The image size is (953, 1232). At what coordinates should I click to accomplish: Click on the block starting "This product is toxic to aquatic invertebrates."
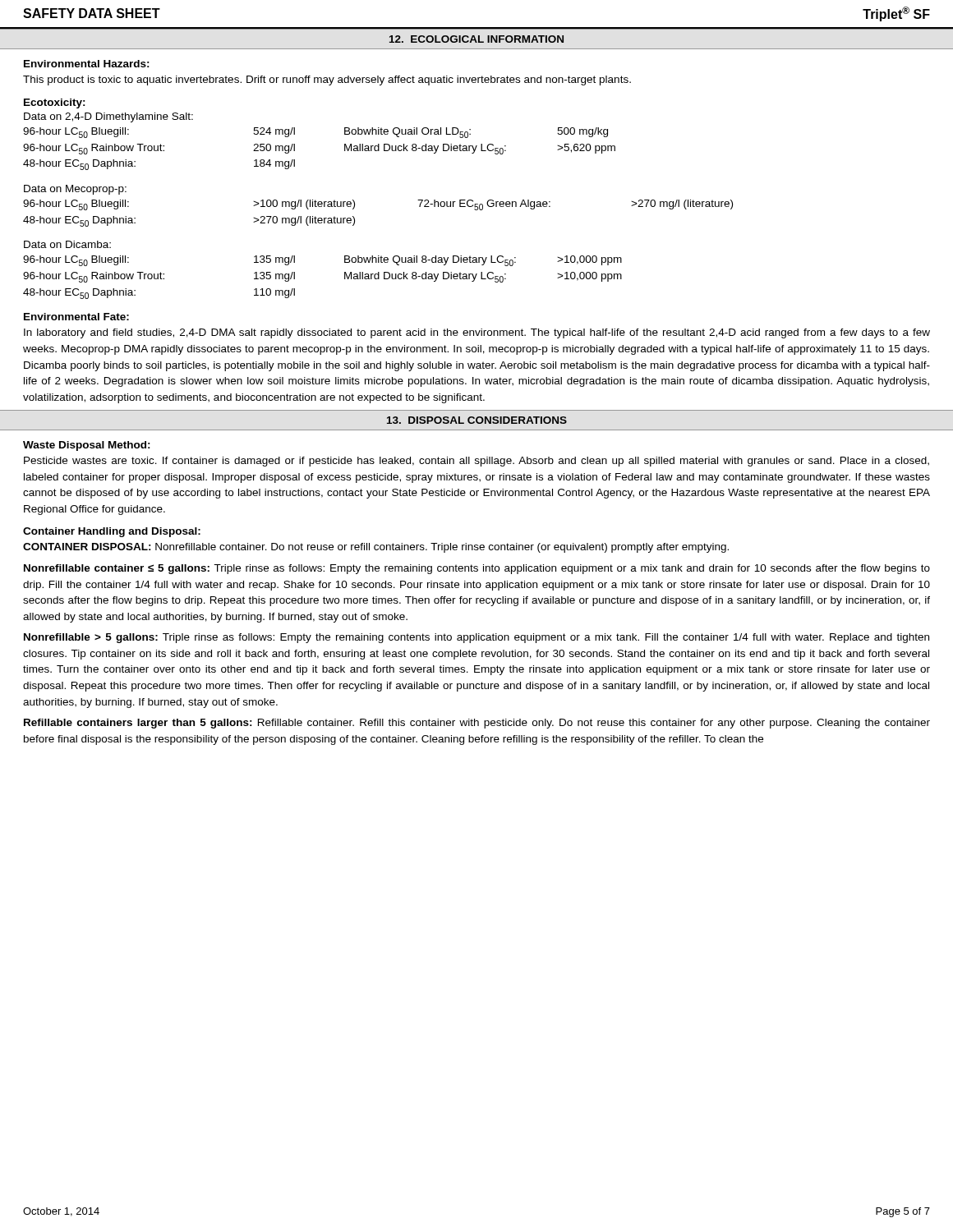pyautogui.click(x=327, y=80)
